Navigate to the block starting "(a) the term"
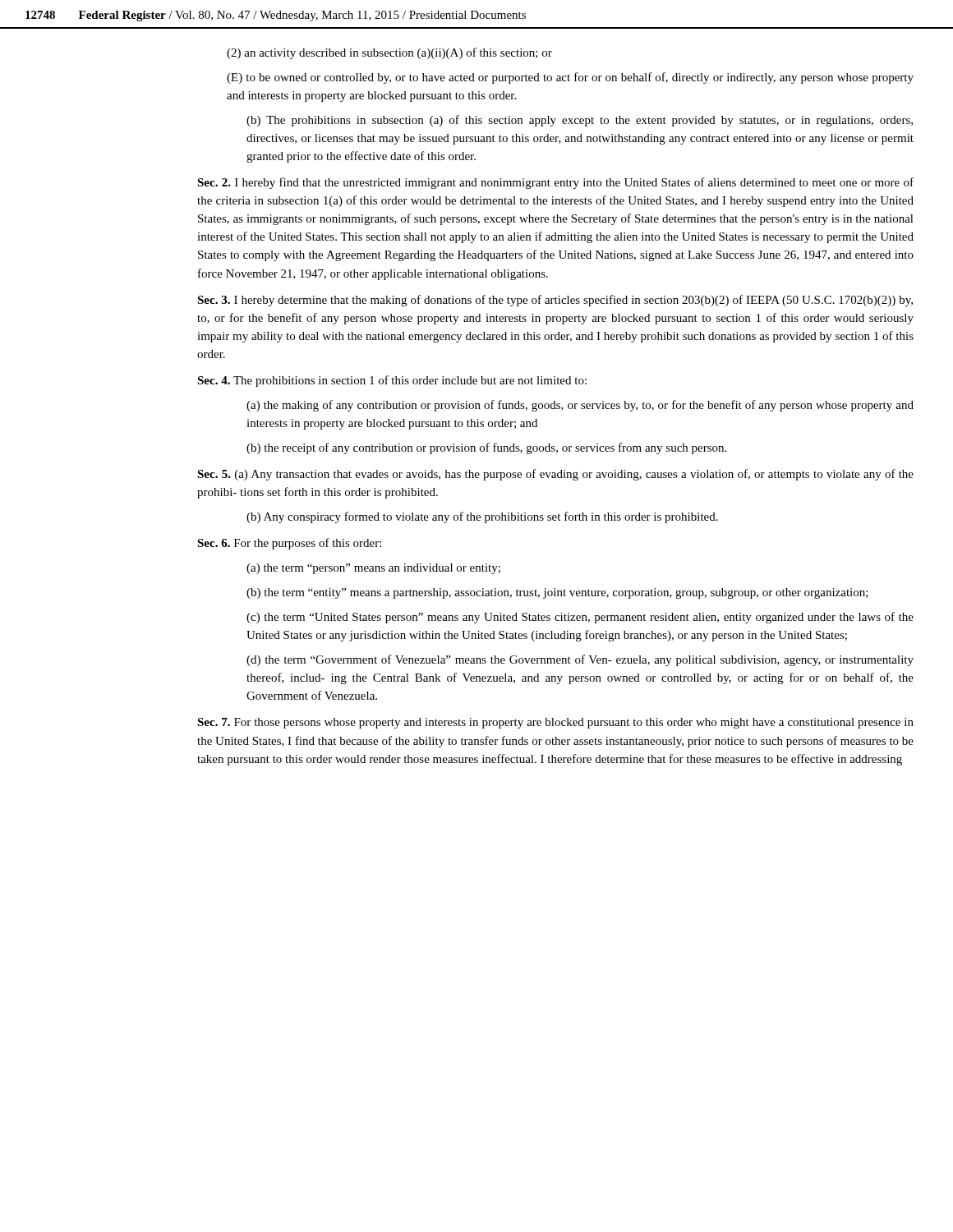Screen dimensions: 1232x953 [374, 568]
